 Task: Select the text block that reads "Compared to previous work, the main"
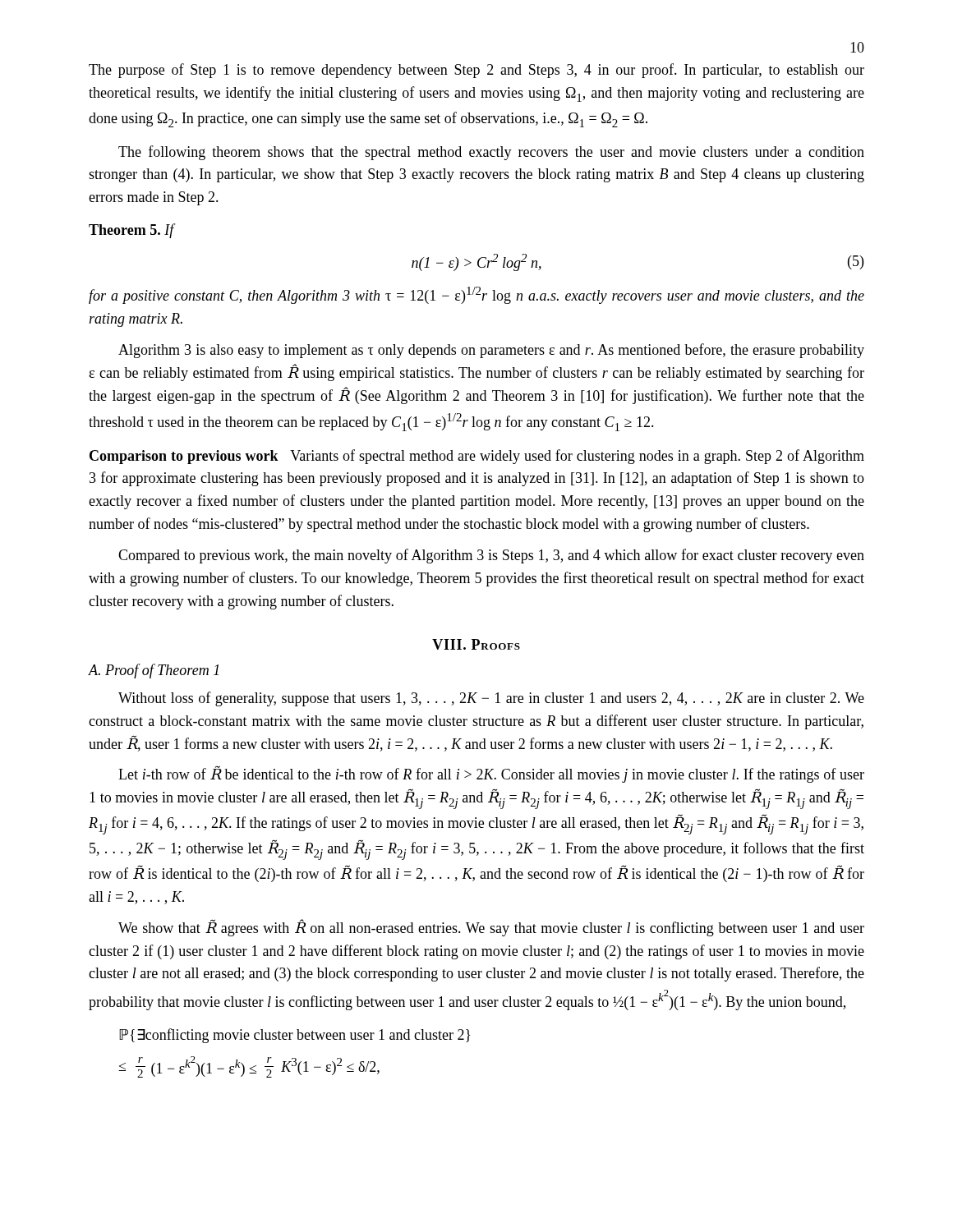pyautogui.click(x=476, y=578)
